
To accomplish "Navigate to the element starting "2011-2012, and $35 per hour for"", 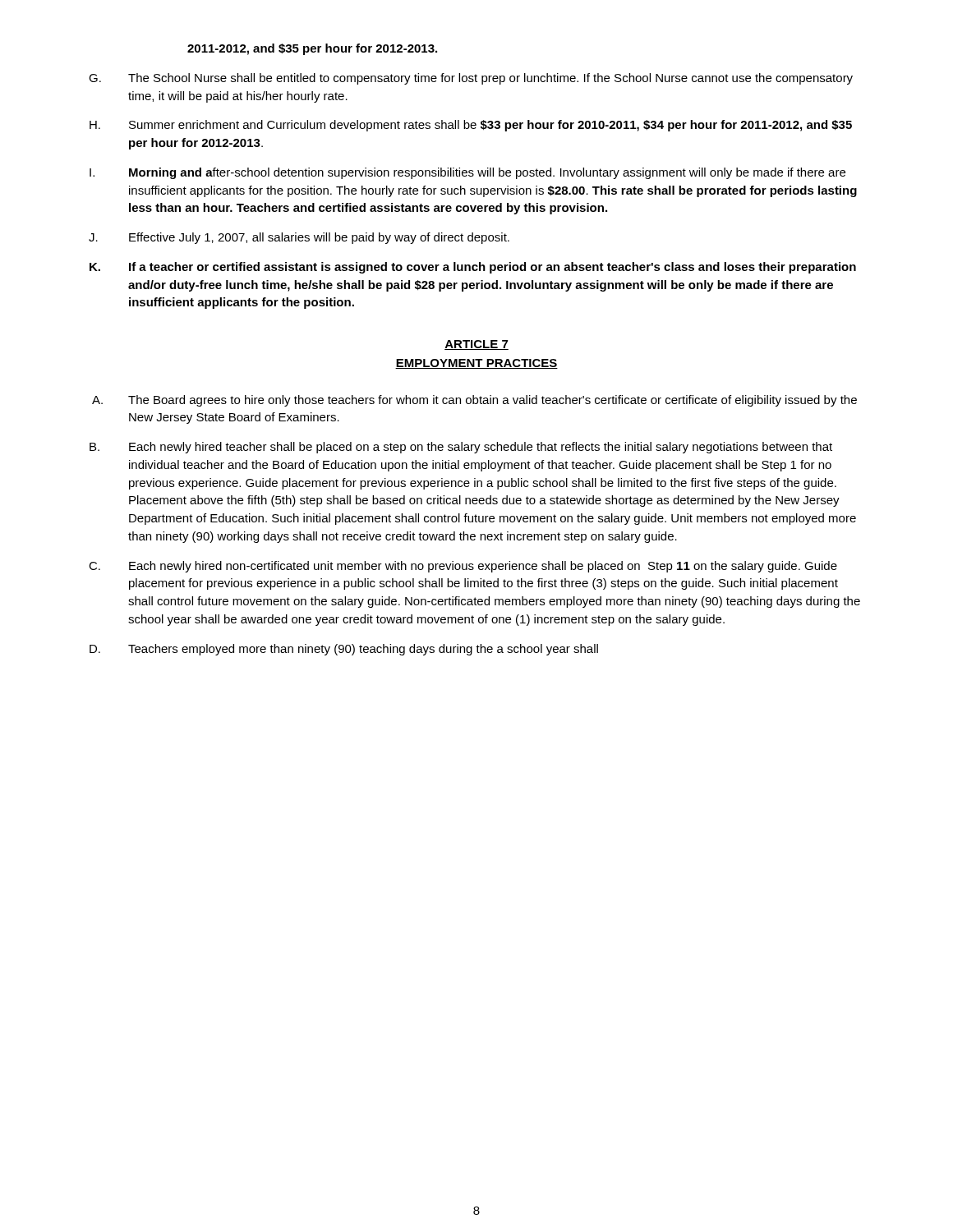I will (313, 48).
